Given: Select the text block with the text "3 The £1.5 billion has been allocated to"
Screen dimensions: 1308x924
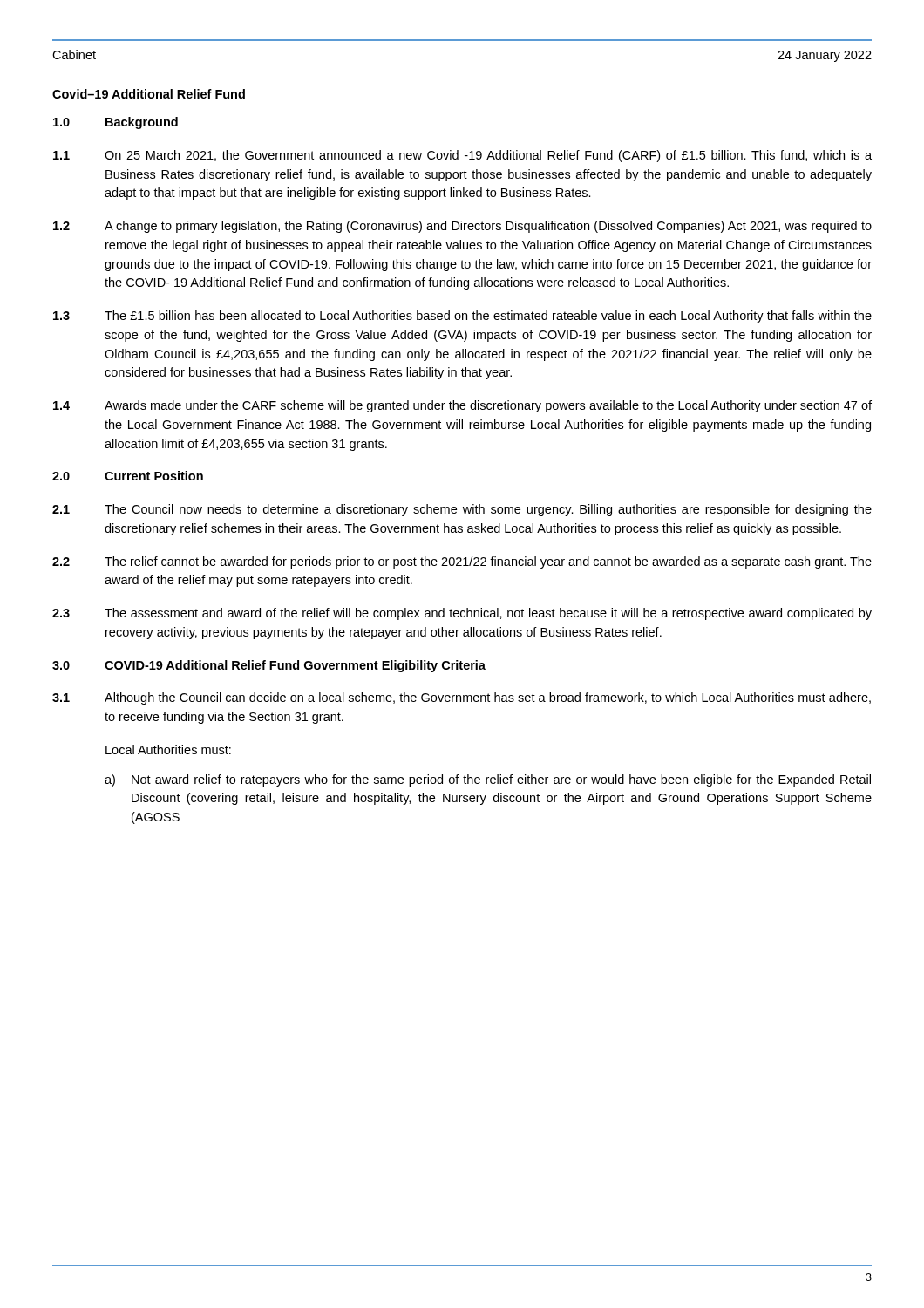Looking at the screenshot, I should (x=462, y=345).
